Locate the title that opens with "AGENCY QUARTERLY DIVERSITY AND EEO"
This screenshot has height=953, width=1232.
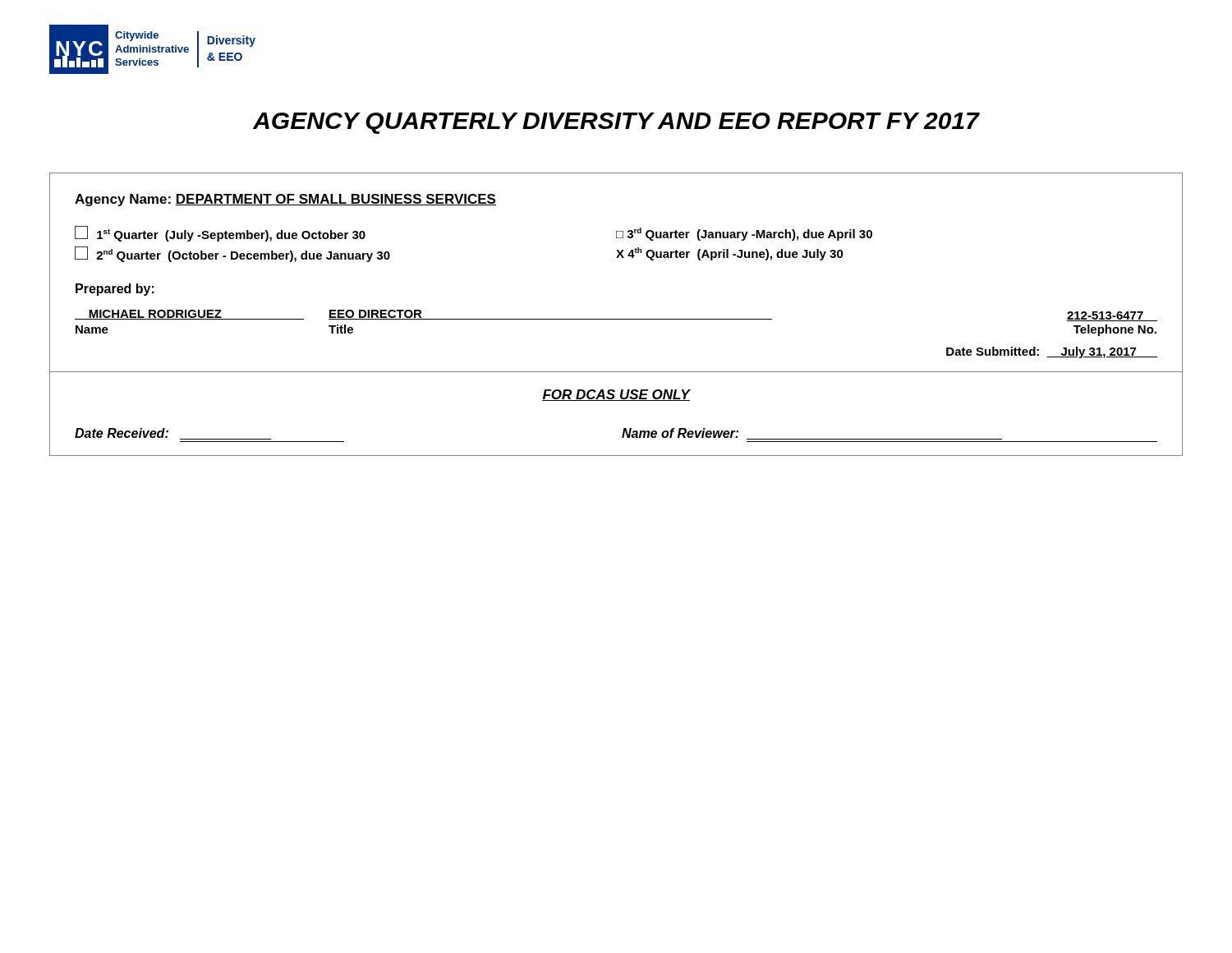(x=616, y=120)
